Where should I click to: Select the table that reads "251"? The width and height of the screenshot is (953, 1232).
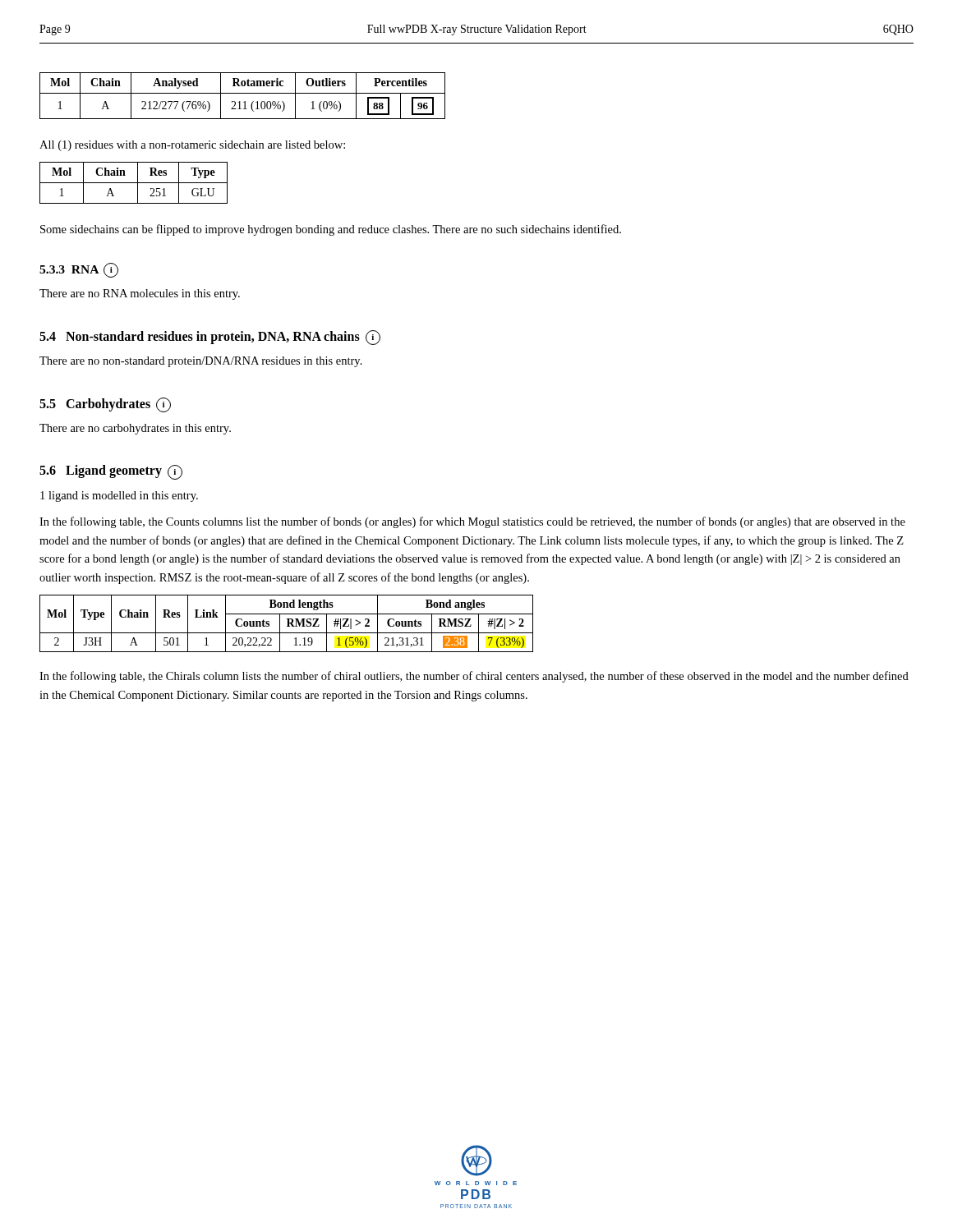pyautogui.click(x=476, y=183)
